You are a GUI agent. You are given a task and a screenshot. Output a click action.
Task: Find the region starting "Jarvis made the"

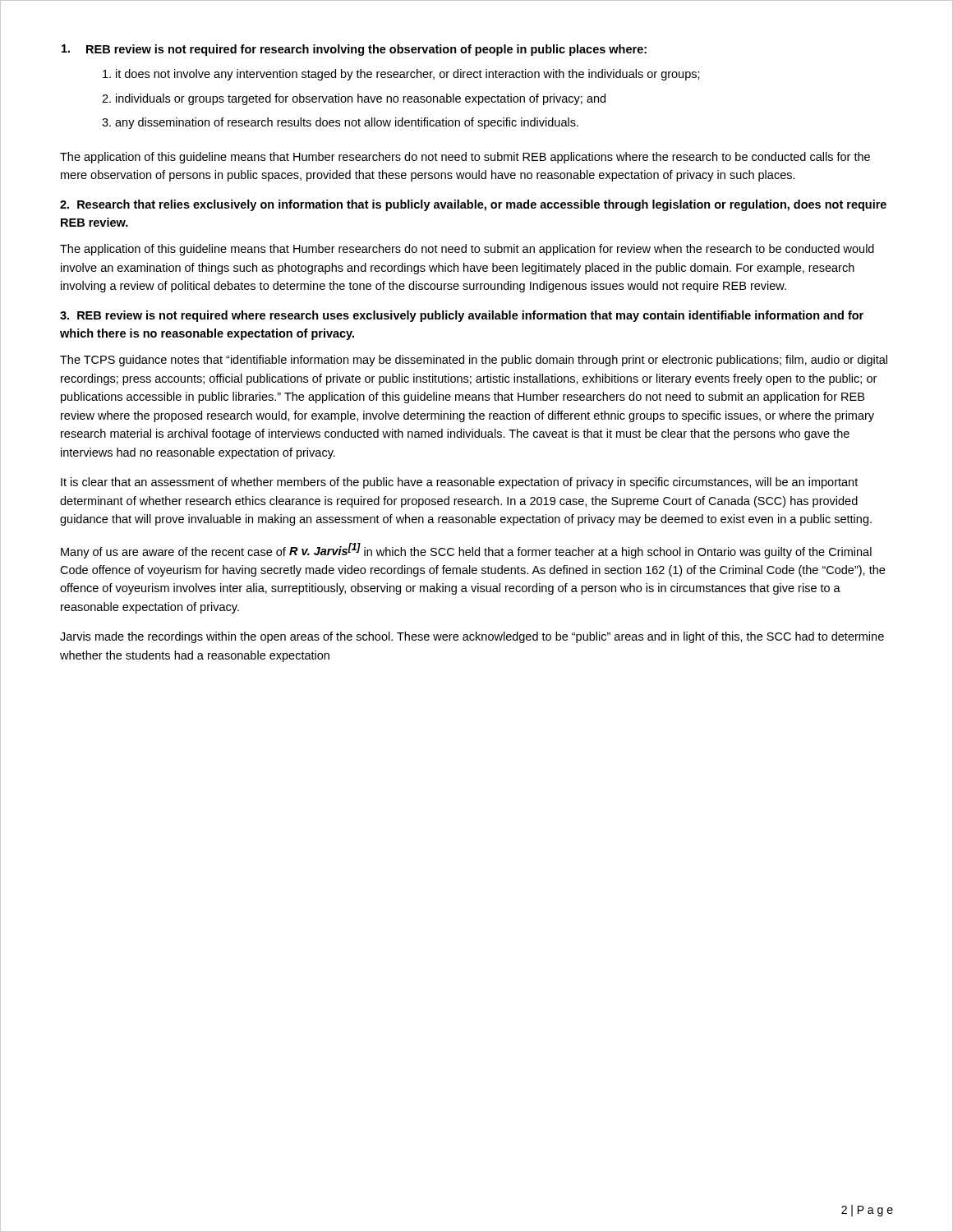point(472,646)
